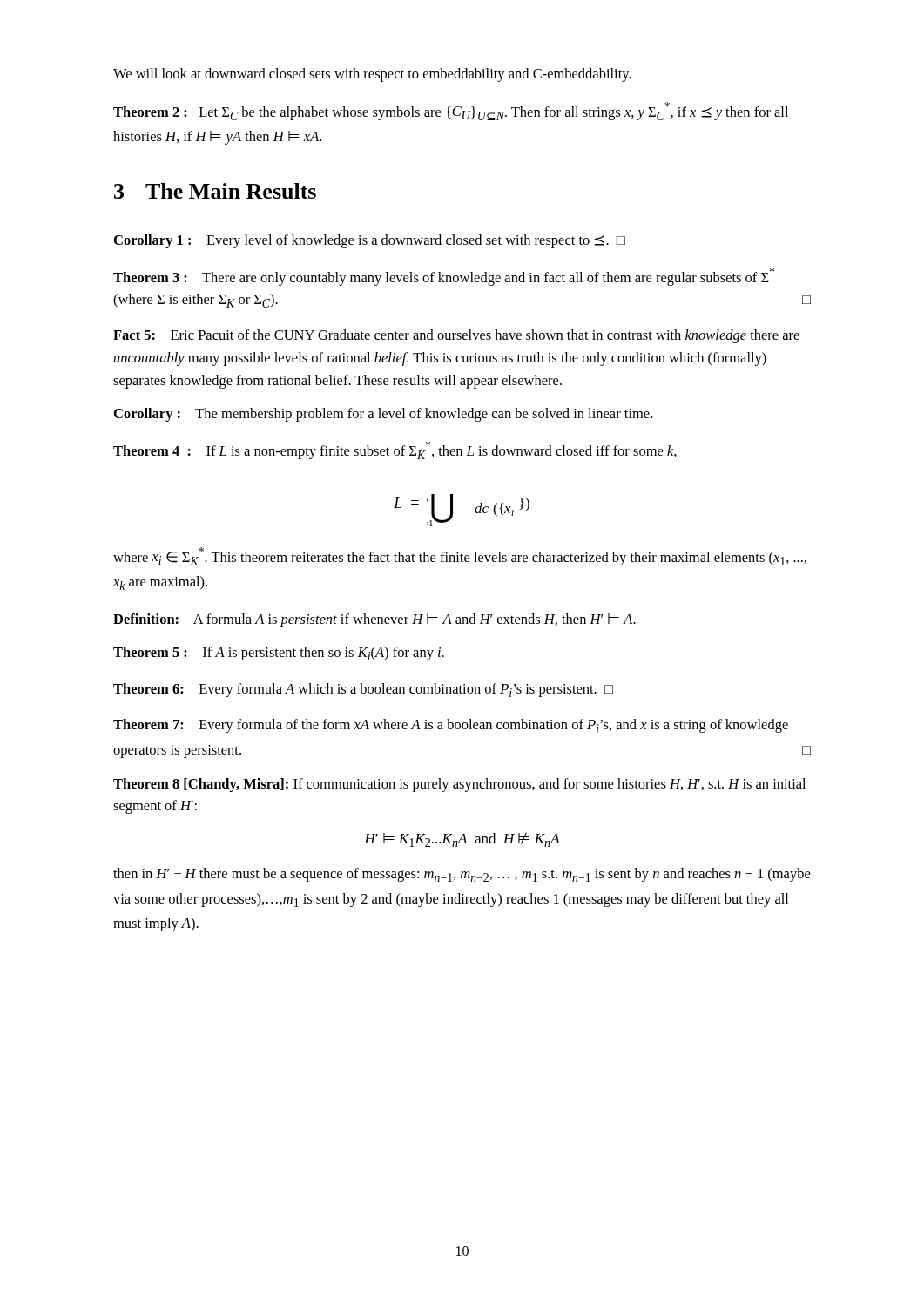Screen dimensions: 1307x924
Task: Click on the text block containing "Corollary 1 :"
Action: pos(369,240)
